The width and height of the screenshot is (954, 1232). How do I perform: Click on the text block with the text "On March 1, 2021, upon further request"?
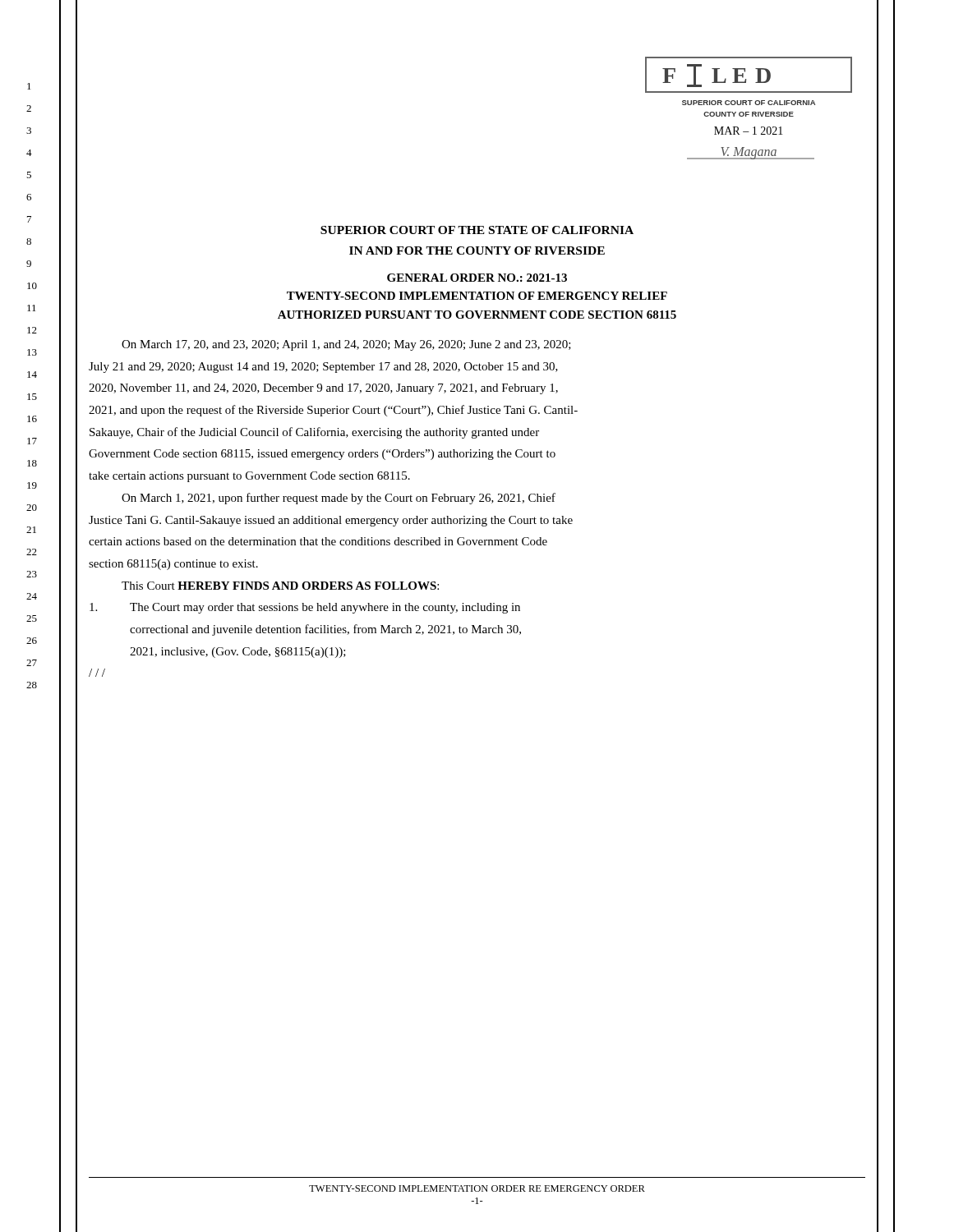click(338, 498)
